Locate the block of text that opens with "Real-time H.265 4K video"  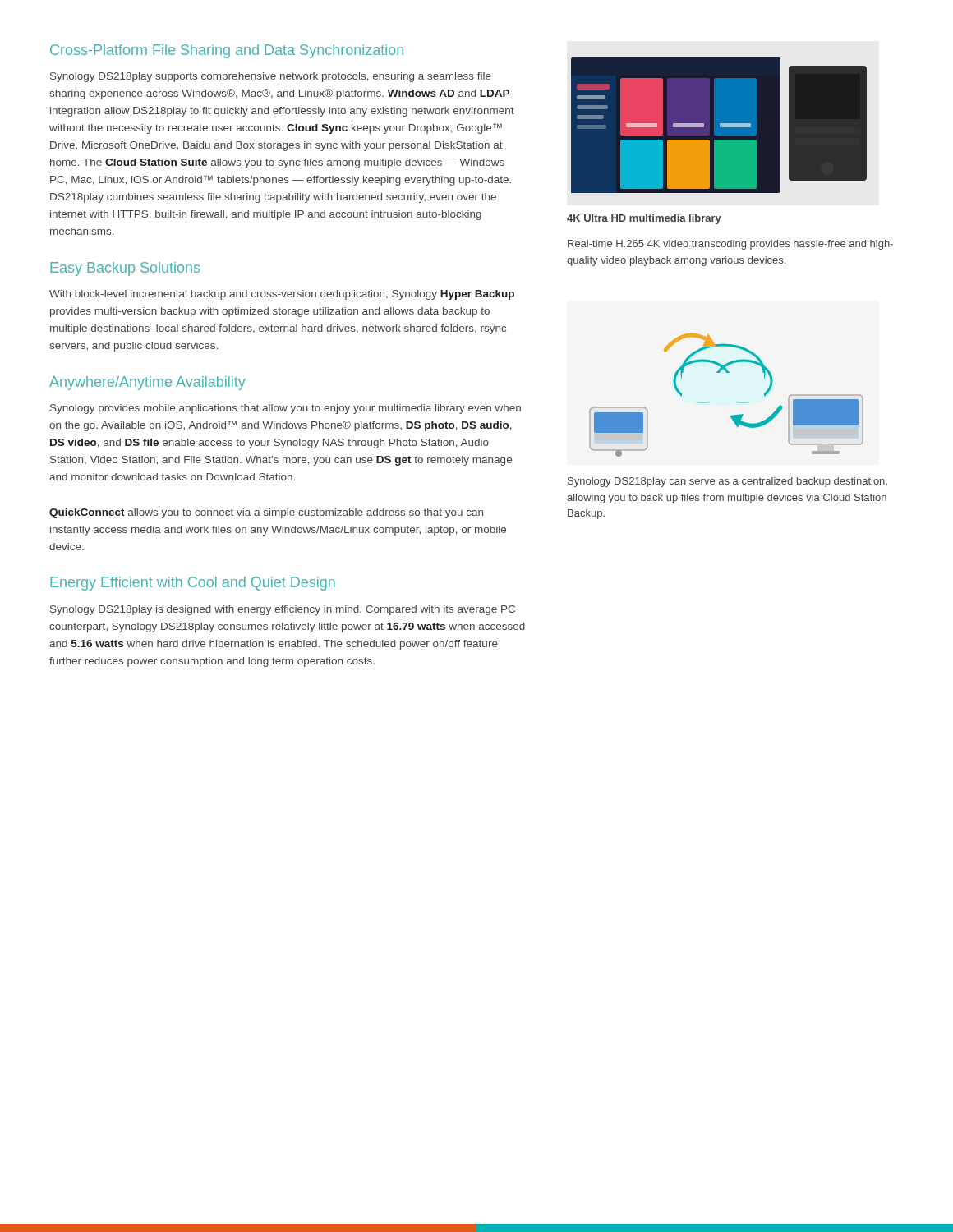pyautogui.click(x=730, y=252)
